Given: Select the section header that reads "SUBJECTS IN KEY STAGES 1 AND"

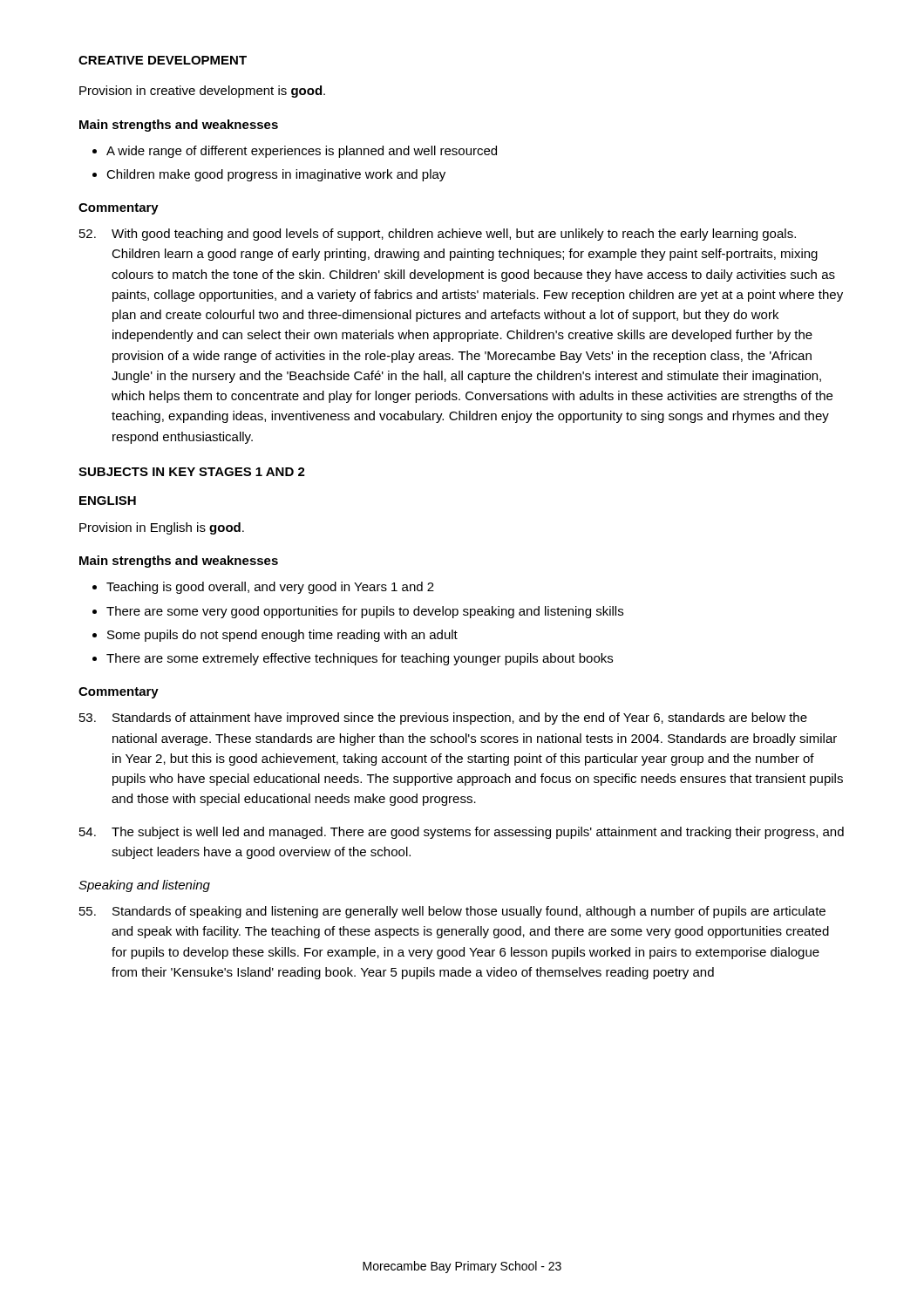Looking at the screenshot, I should pyautogui.click(x=192, y=471).
